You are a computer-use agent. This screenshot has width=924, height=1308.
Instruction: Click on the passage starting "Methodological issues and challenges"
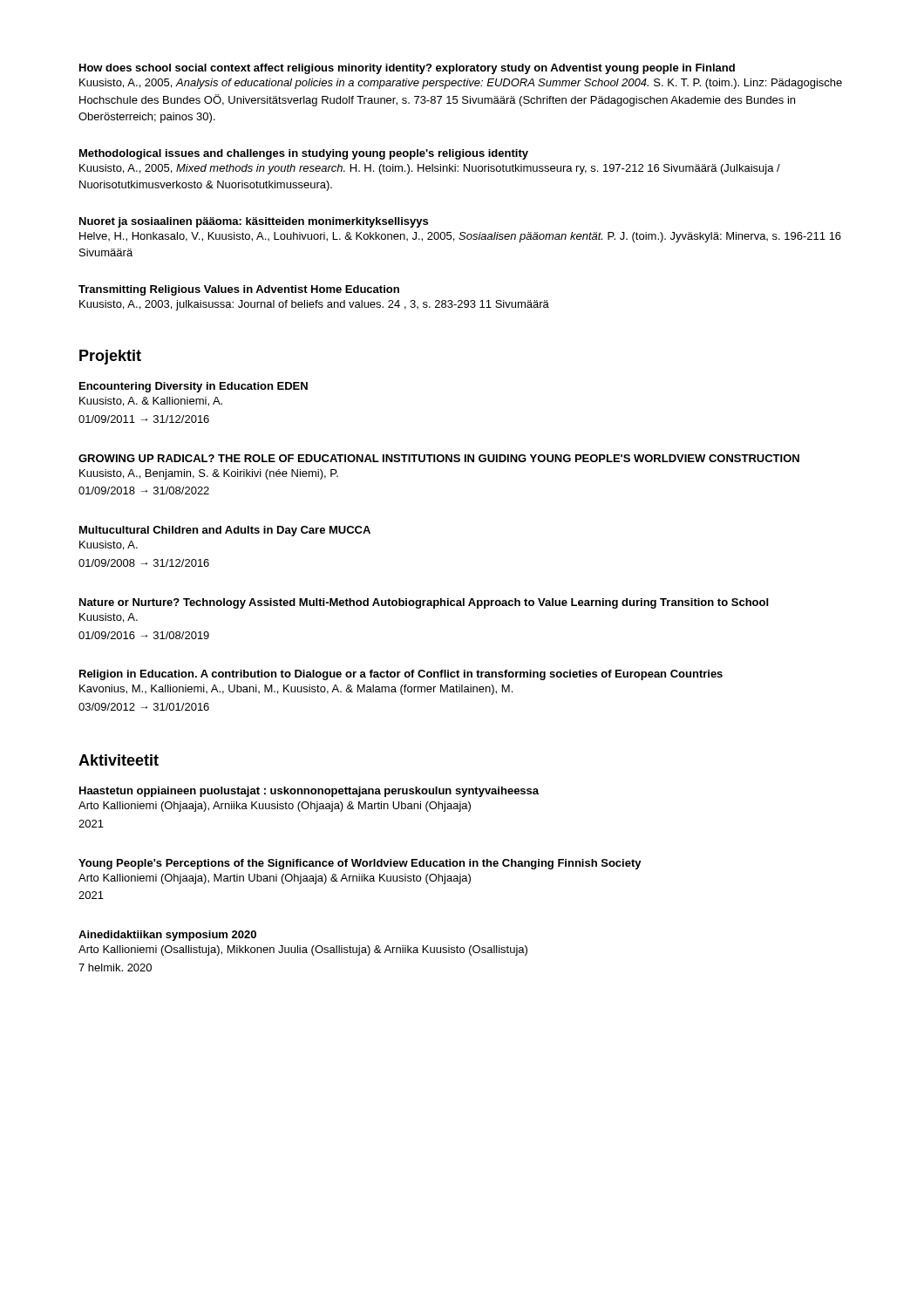(462, 169)
